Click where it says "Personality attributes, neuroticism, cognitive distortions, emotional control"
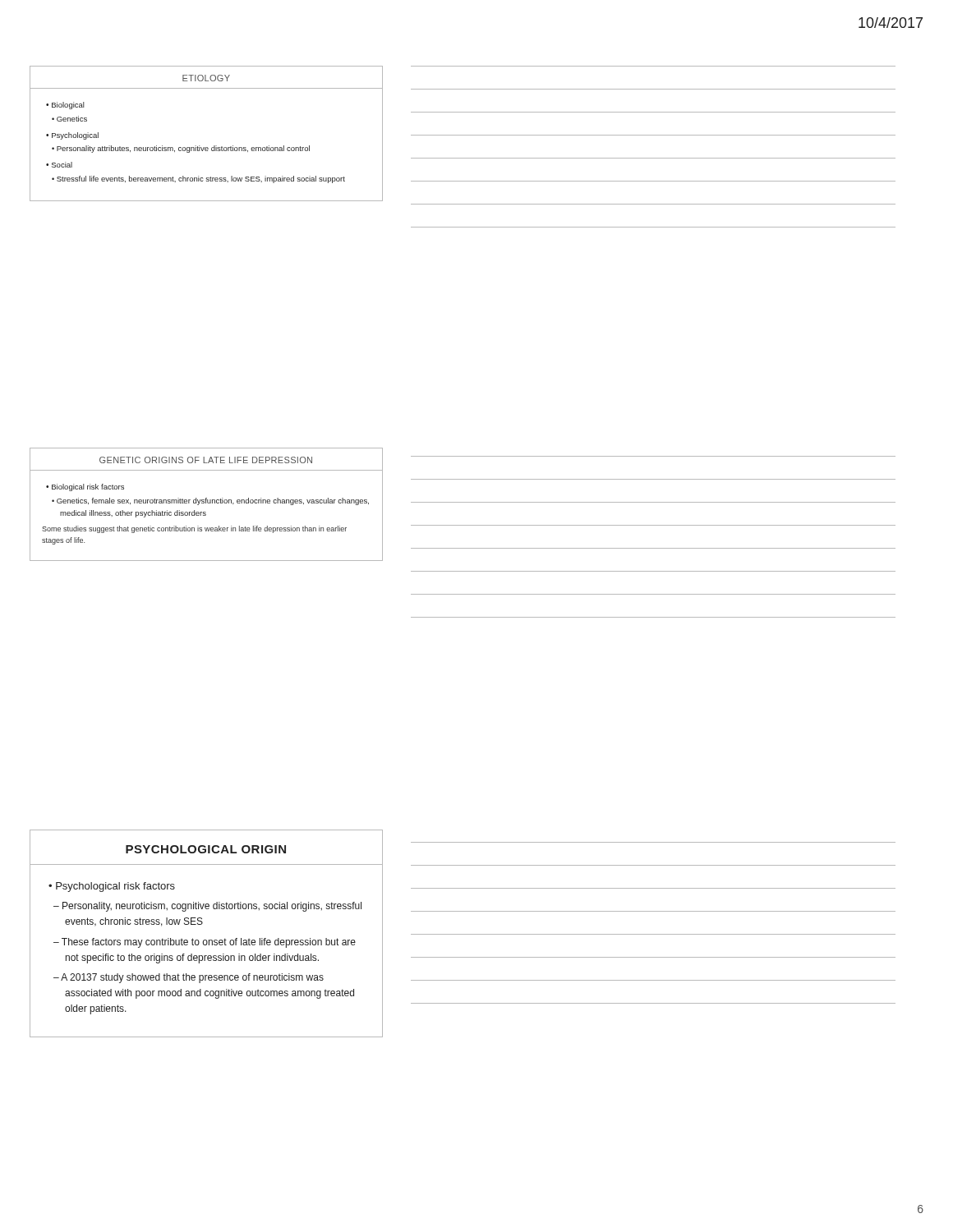This screenshot has width=953, height=1232. click(183, 149)
